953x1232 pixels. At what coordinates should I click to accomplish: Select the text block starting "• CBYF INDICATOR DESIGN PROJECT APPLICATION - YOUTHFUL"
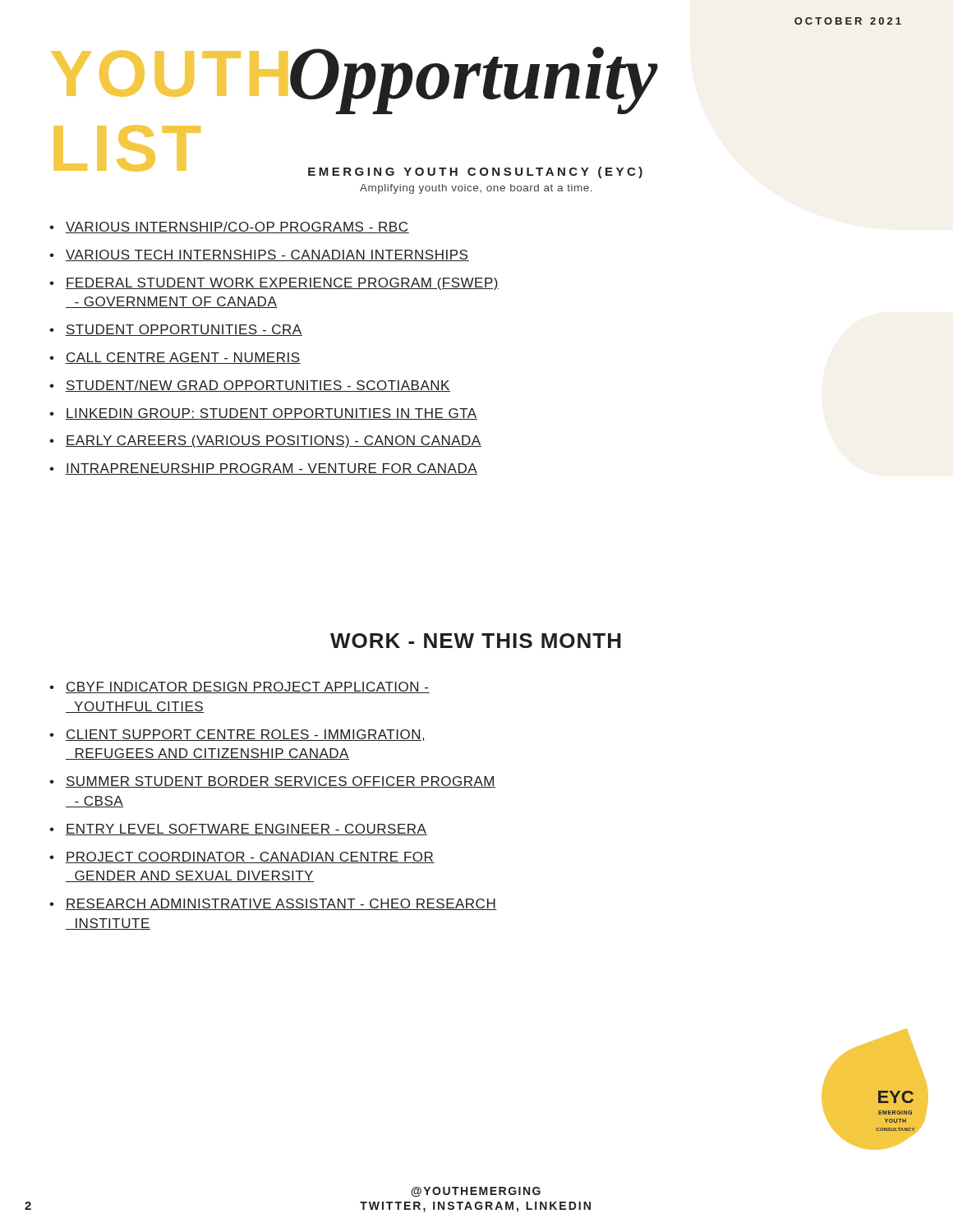239,697
